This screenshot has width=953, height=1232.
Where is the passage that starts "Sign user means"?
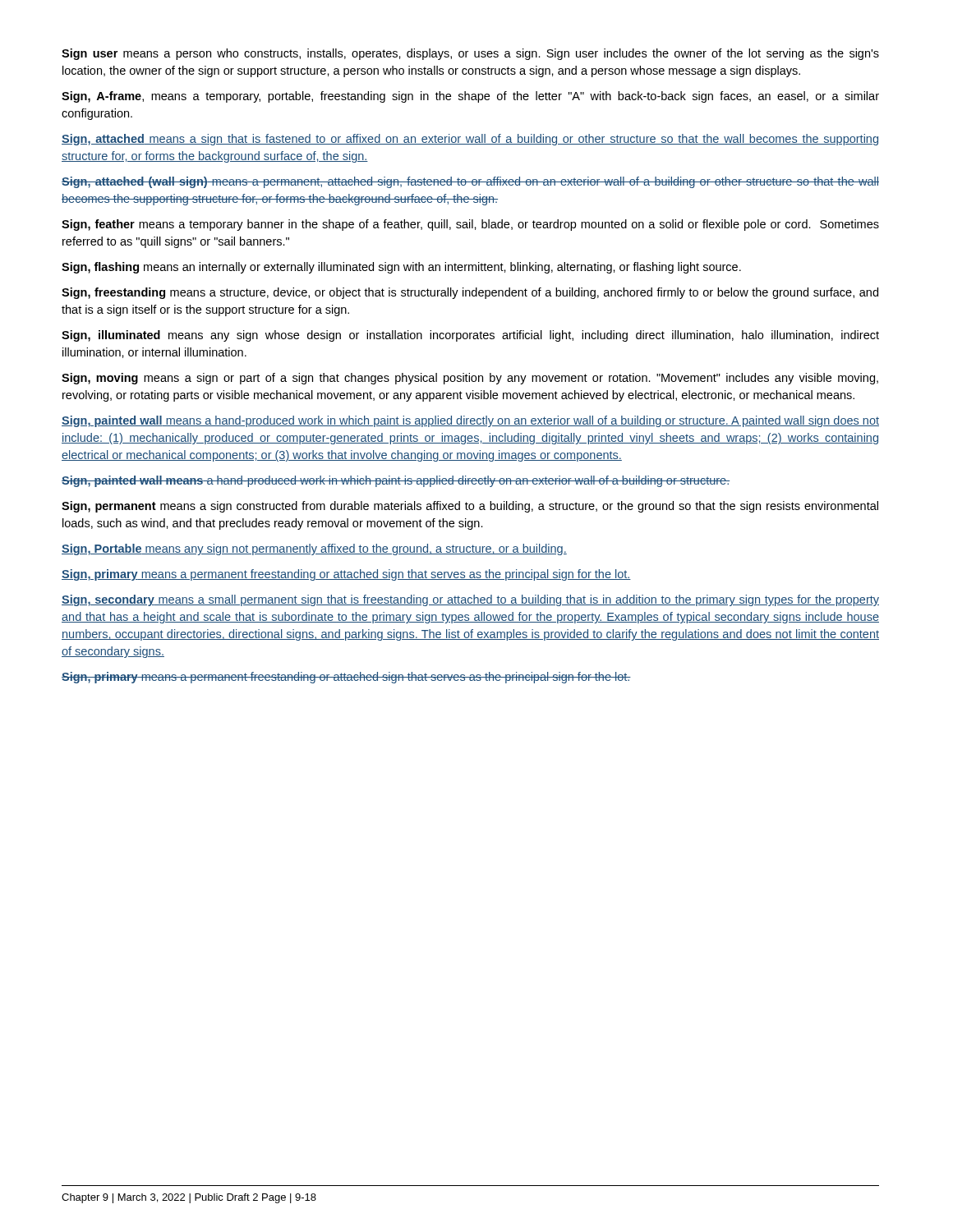(x=470, y=62)
